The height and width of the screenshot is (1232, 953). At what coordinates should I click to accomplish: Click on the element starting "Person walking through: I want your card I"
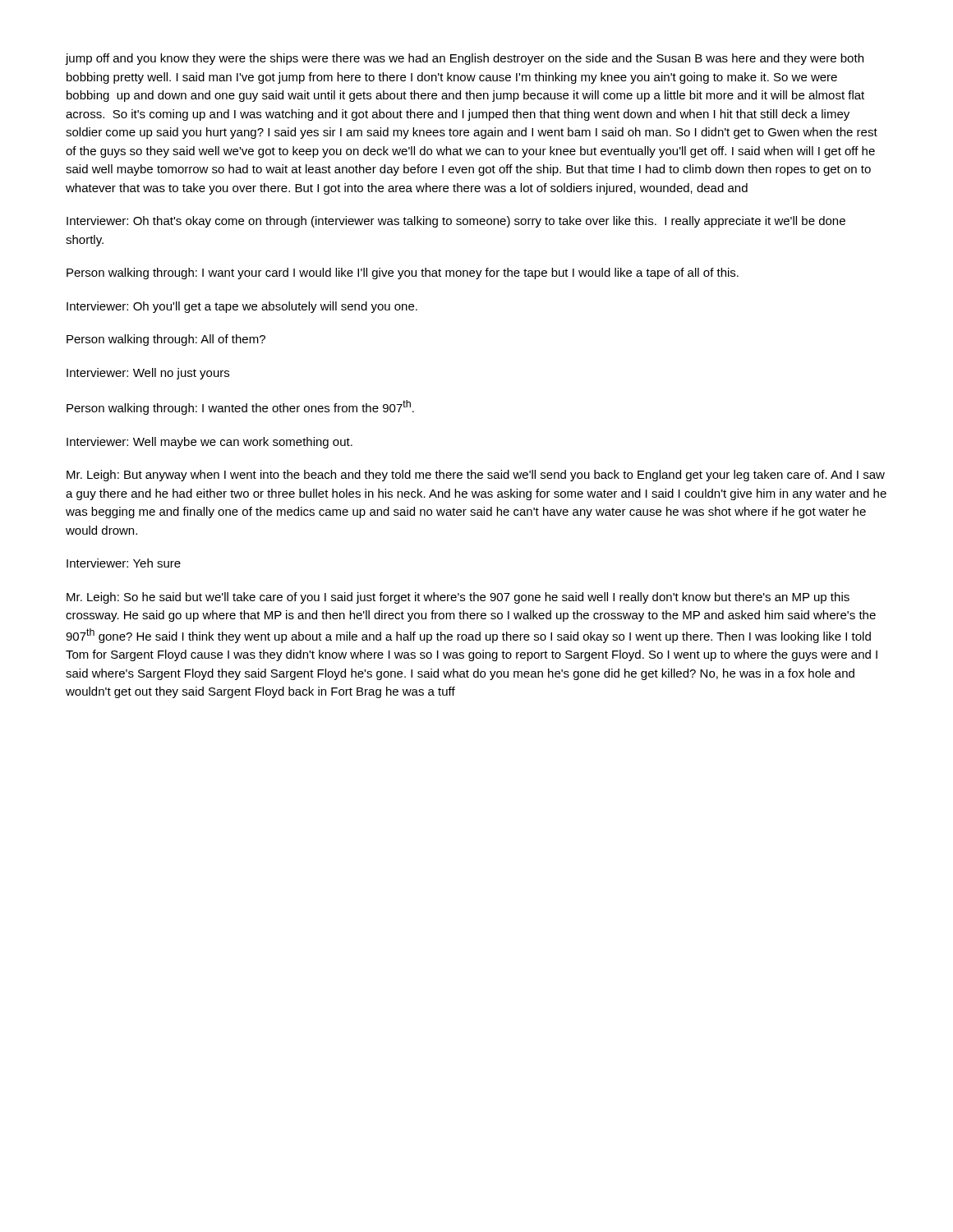coord(403,272)
